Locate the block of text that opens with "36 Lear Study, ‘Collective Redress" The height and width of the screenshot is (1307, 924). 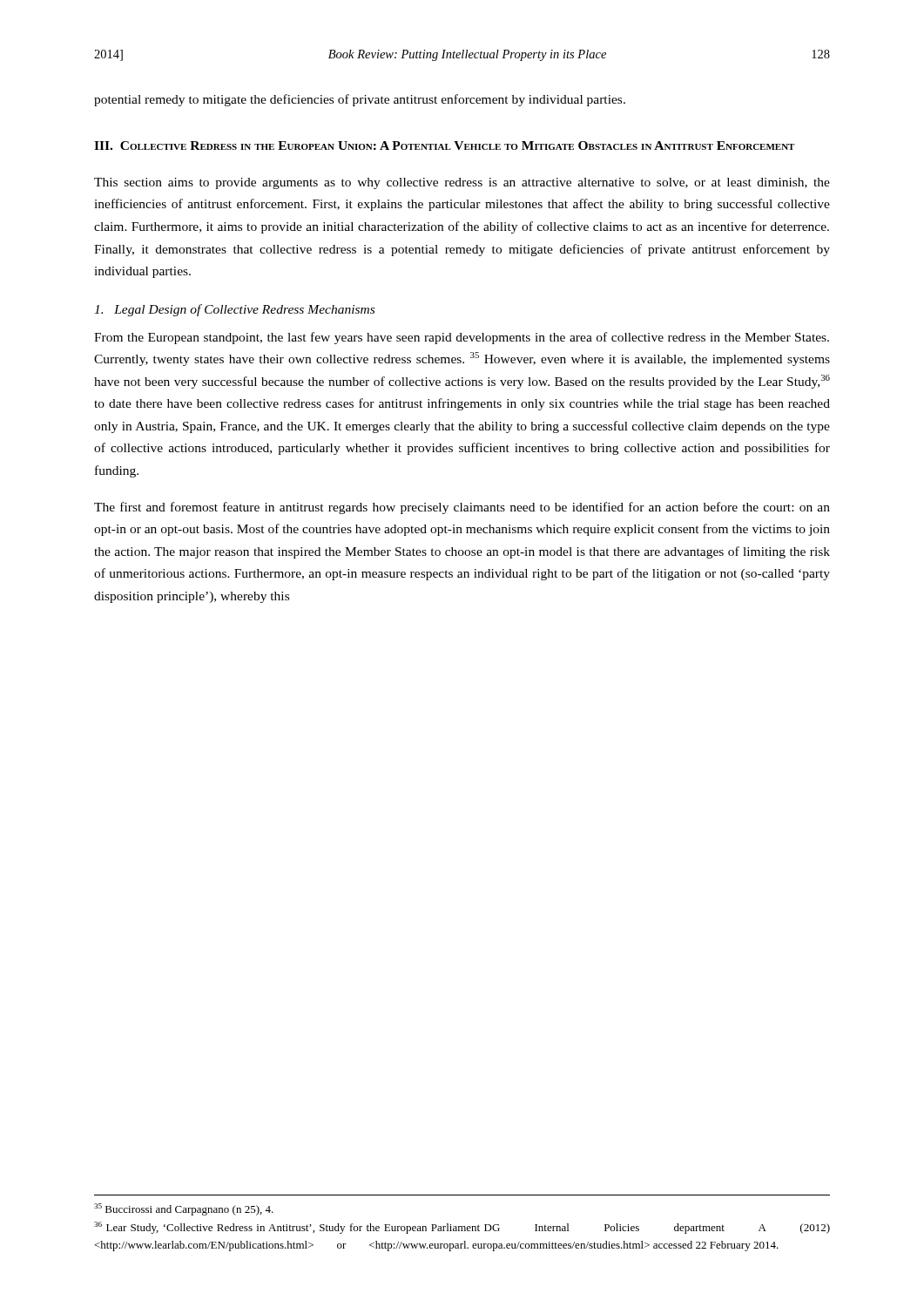pyautogui.click(x=462, y=1235)
